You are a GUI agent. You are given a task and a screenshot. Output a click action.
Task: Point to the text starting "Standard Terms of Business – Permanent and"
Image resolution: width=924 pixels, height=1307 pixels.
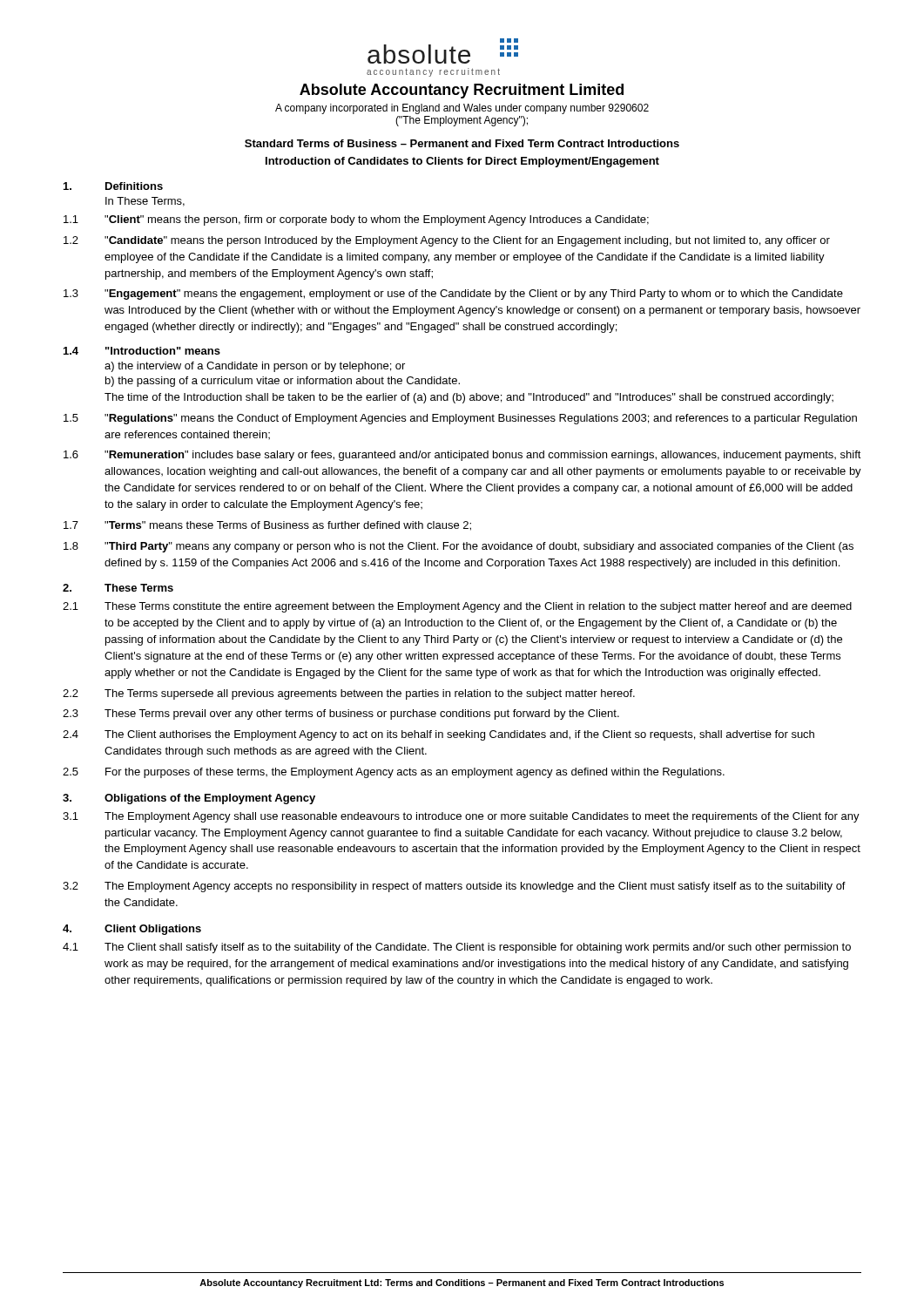click(x=462, y=152)
